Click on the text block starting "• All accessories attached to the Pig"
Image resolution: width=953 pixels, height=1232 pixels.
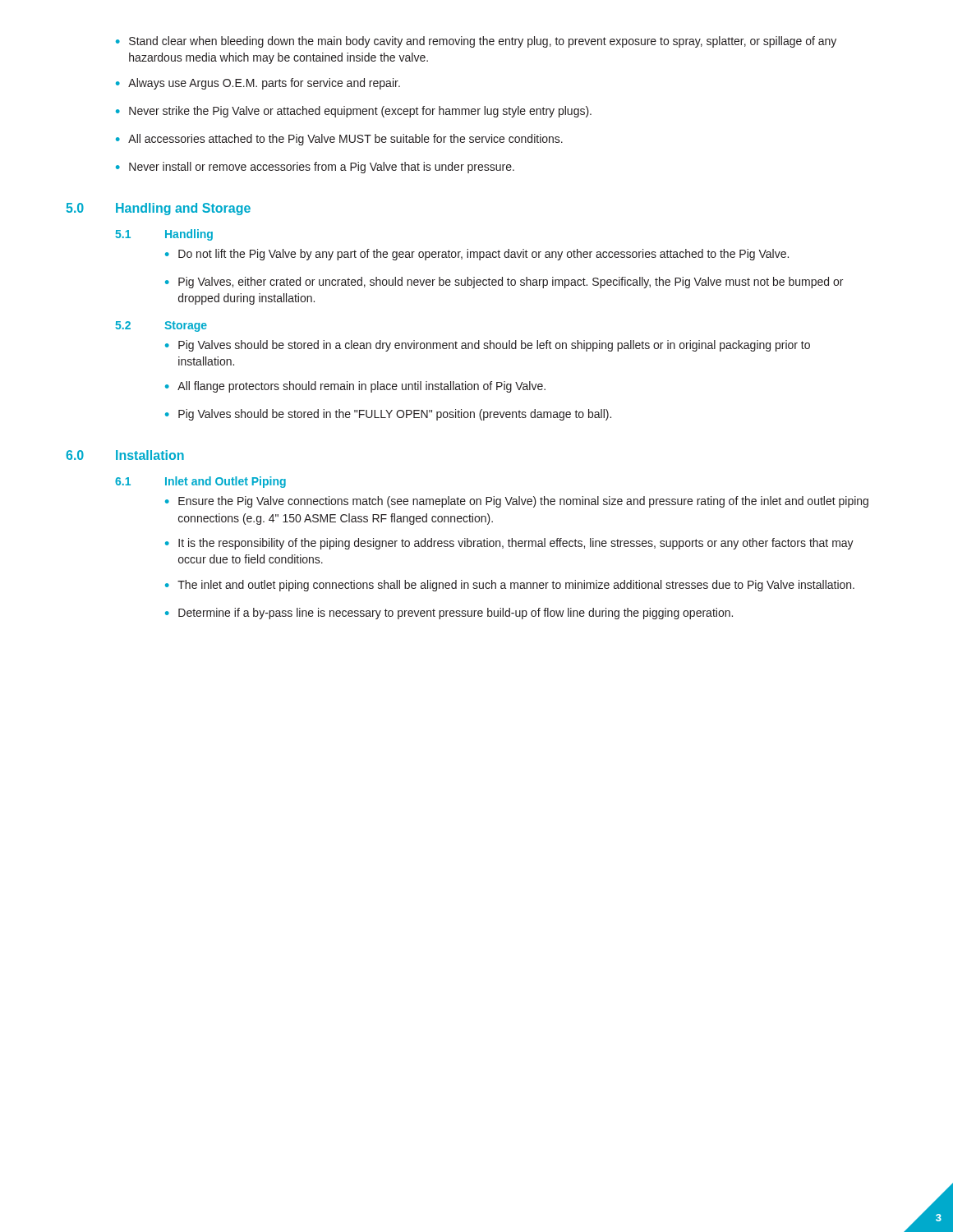pos(493,140)
